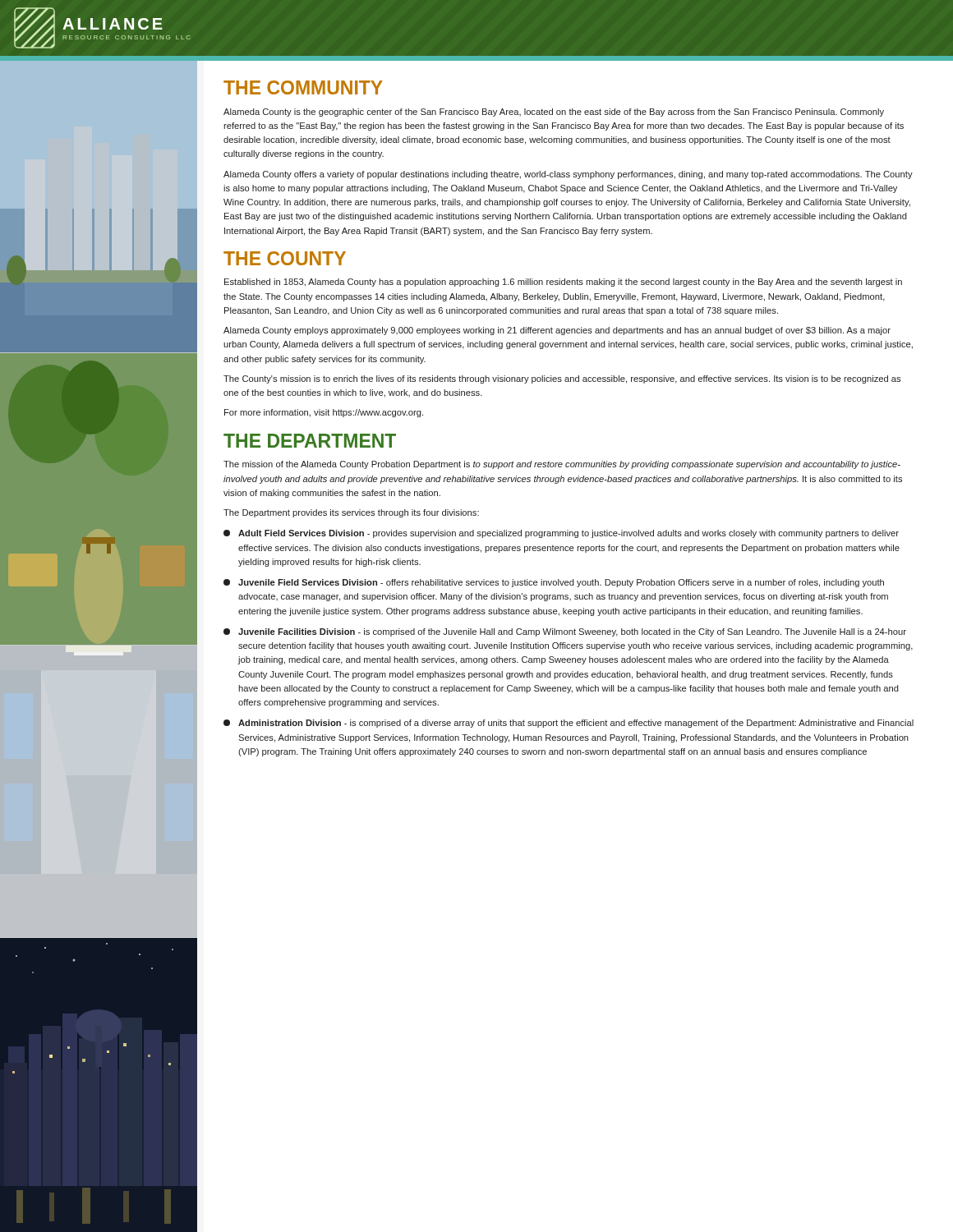This screenshot has height=1232, width=953.
Task: Locate the section header containing "THE DEPARTMENT"
Action: point(310,441)
